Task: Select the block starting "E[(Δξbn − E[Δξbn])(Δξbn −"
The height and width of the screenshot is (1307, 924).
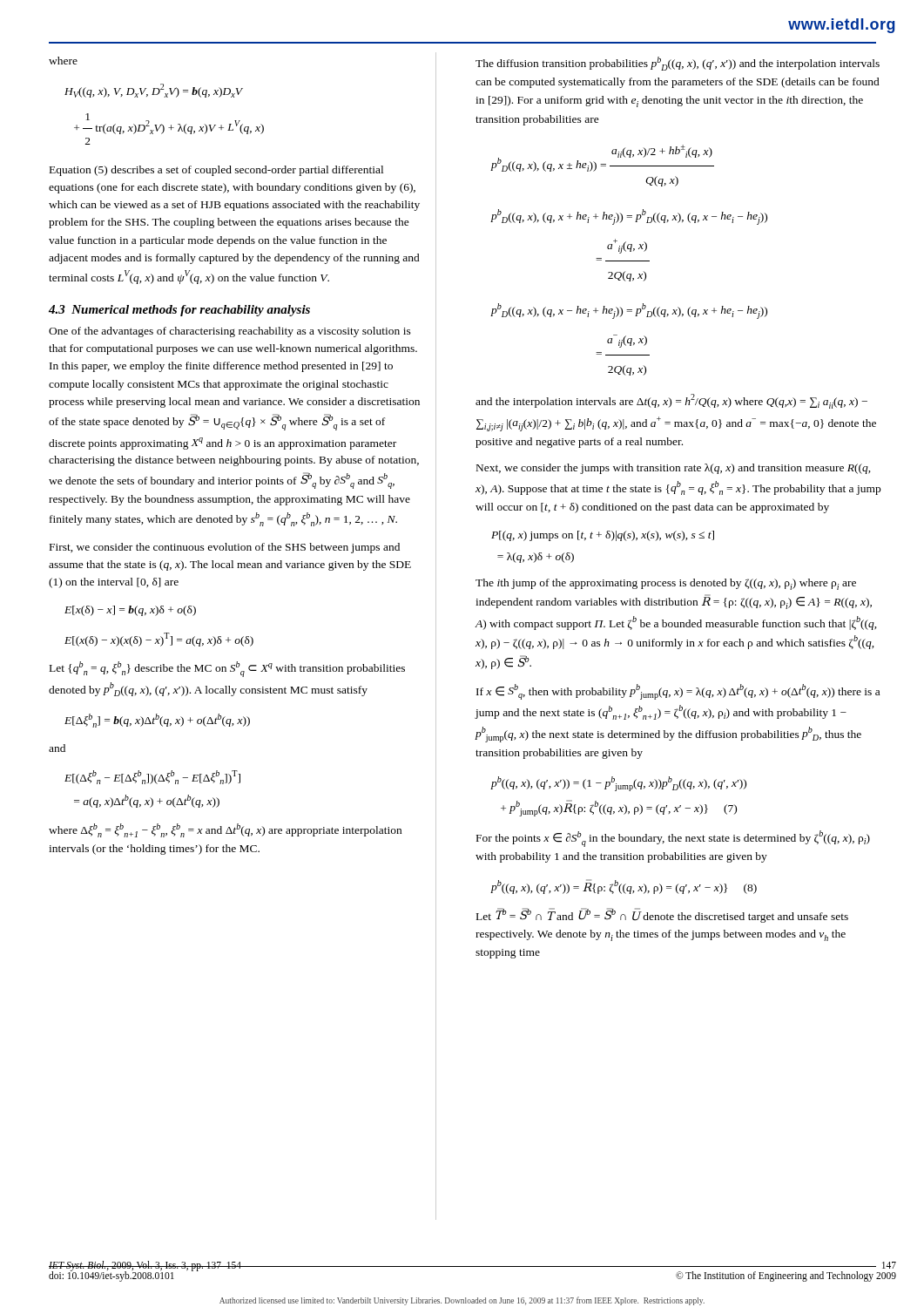Action: tap(153, 788)
